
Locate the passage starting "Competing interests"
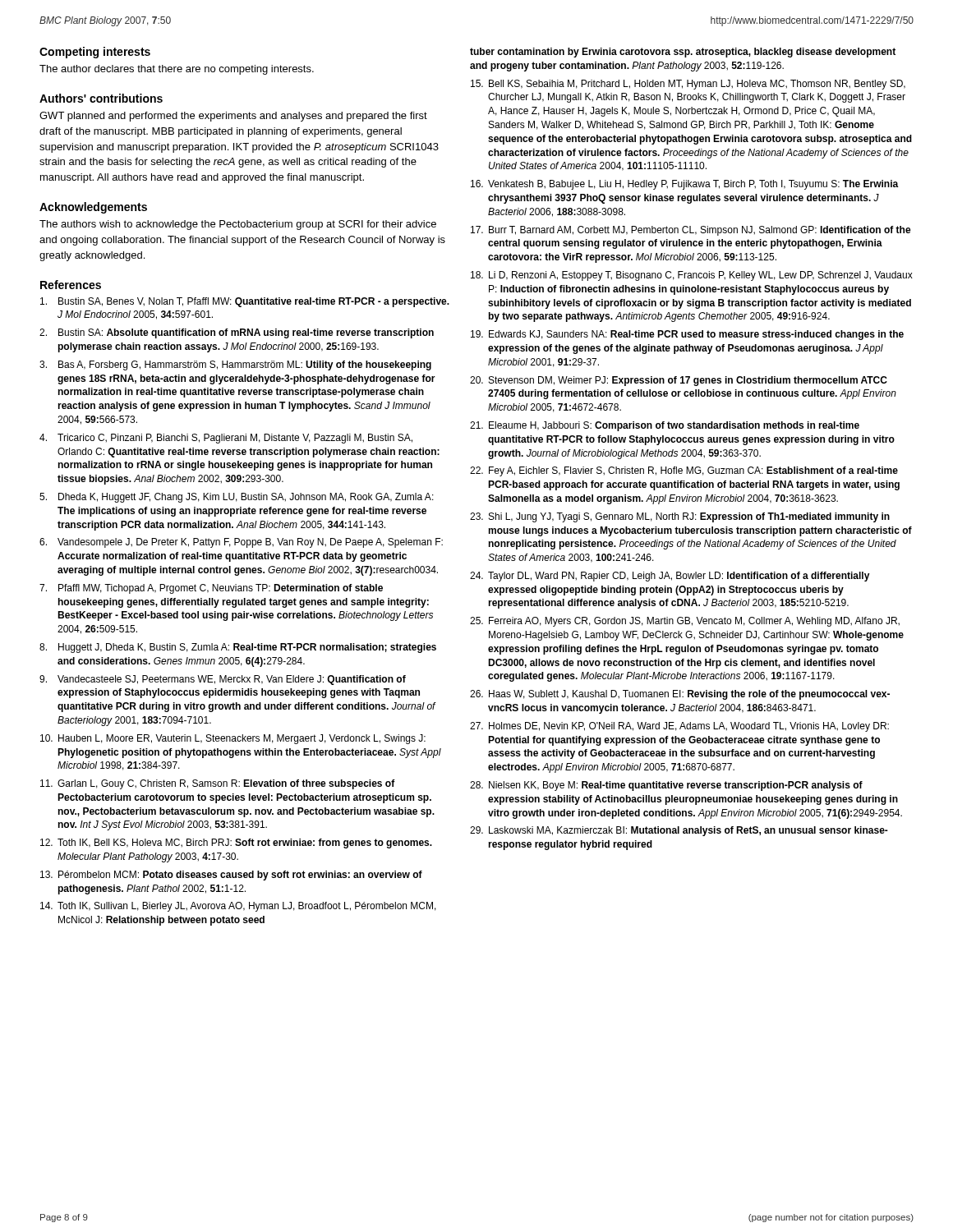click(95, 52)
